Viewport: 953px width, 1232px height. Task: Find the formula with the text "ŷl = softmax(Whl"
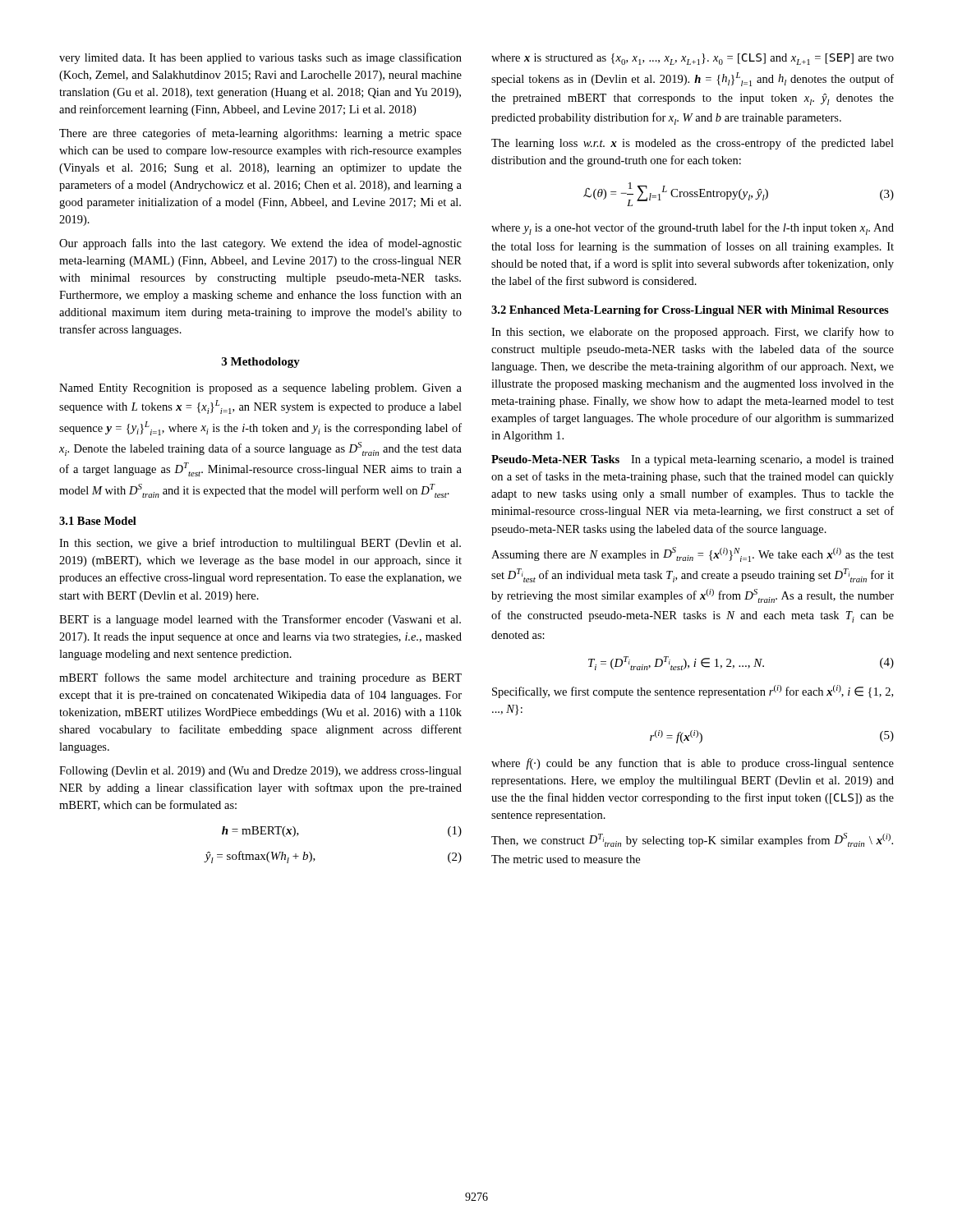[260, 858]
